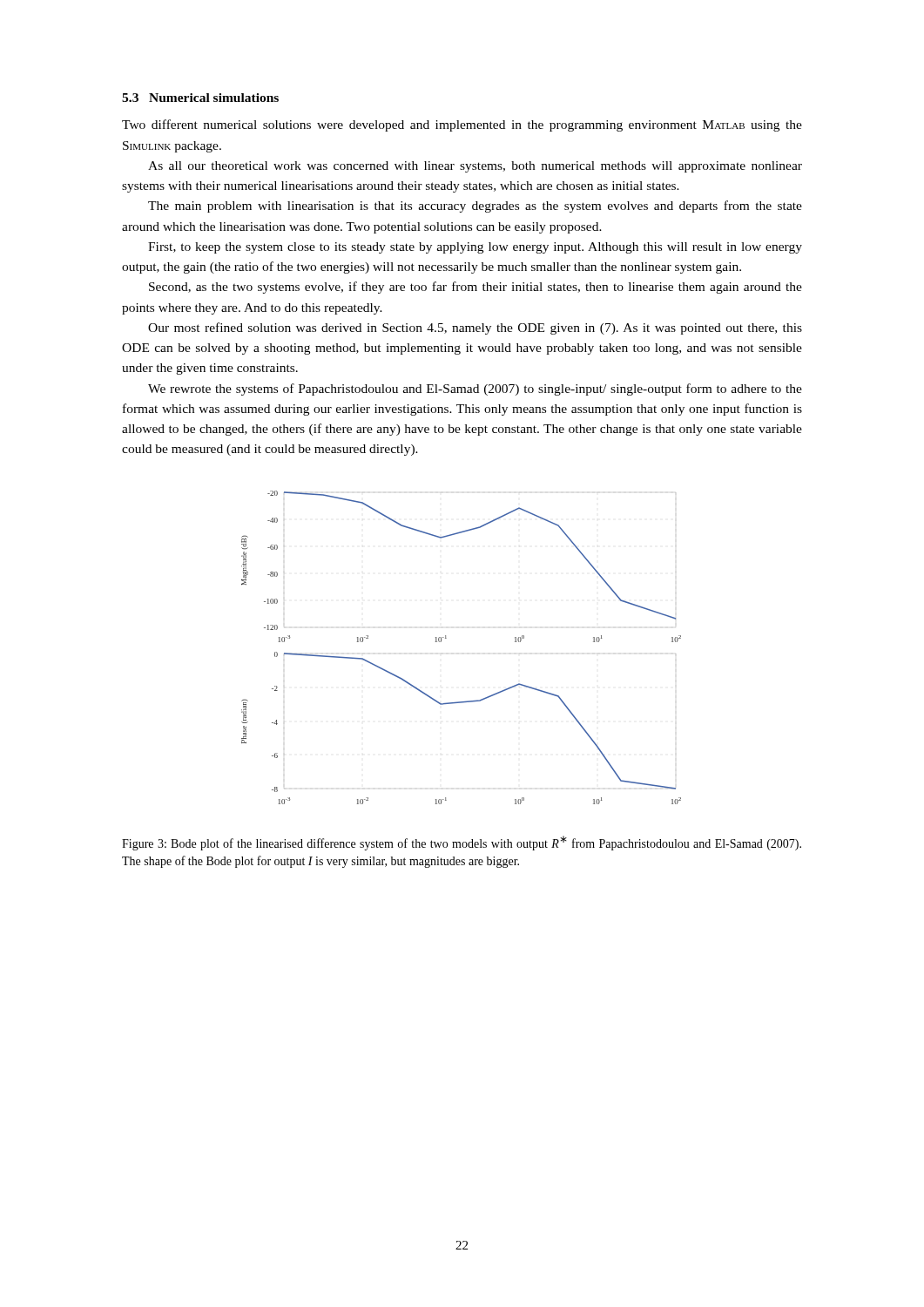Find a continuous plot

[462, 651]
